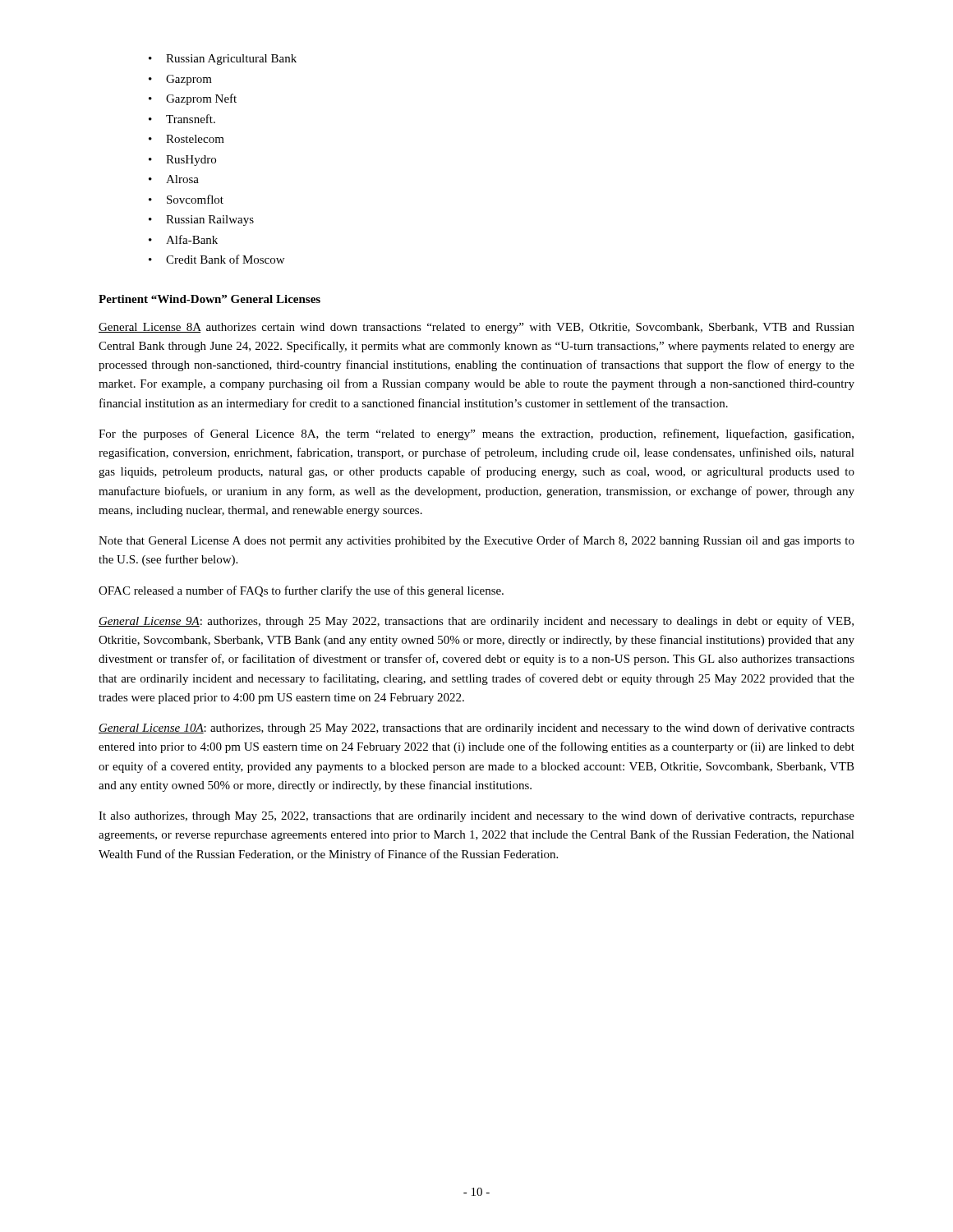Point to the block beginning "Note that General"

tap(476, 550)
